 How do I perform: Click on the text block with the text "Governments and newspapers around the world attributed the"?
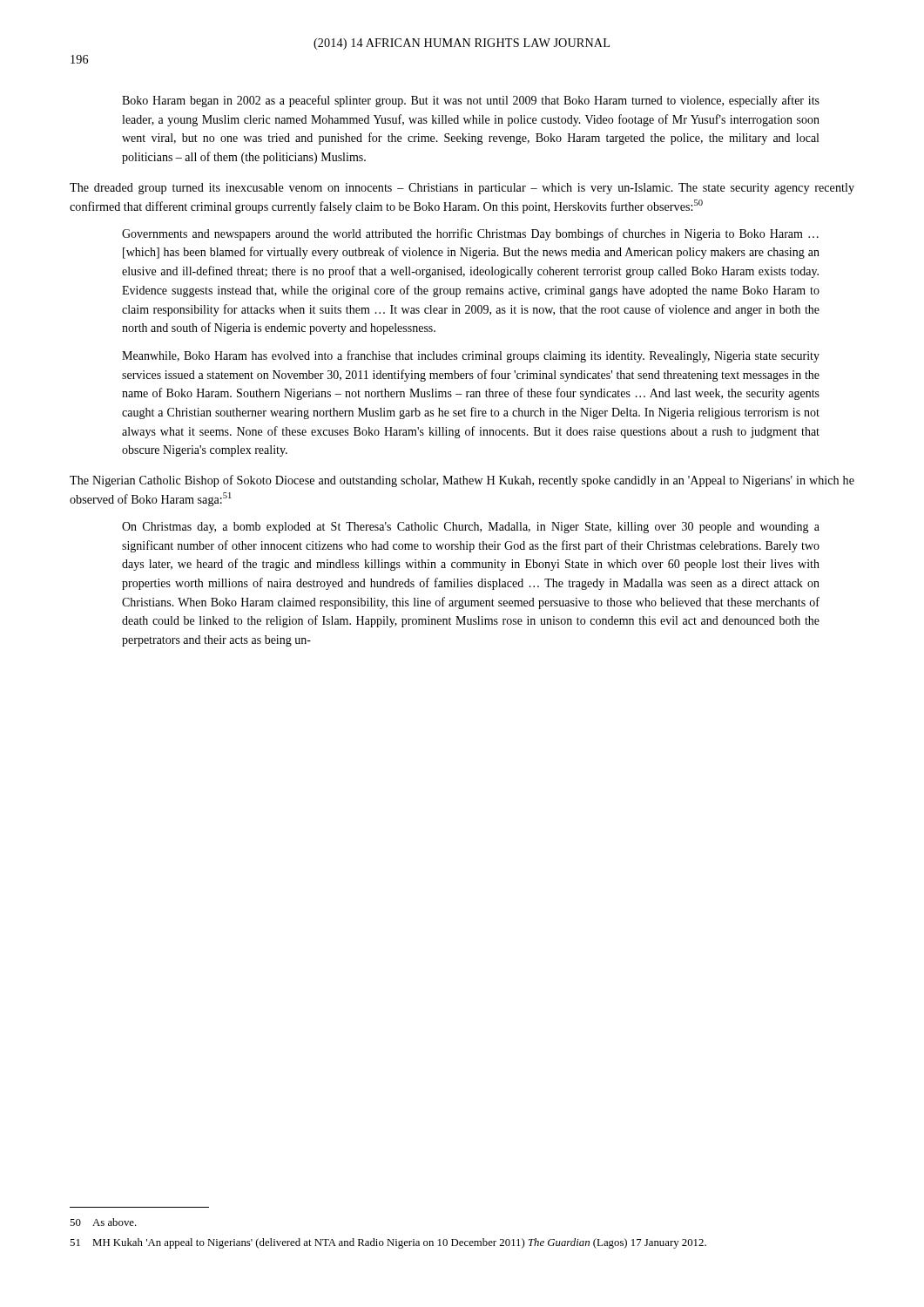(471, 281)
